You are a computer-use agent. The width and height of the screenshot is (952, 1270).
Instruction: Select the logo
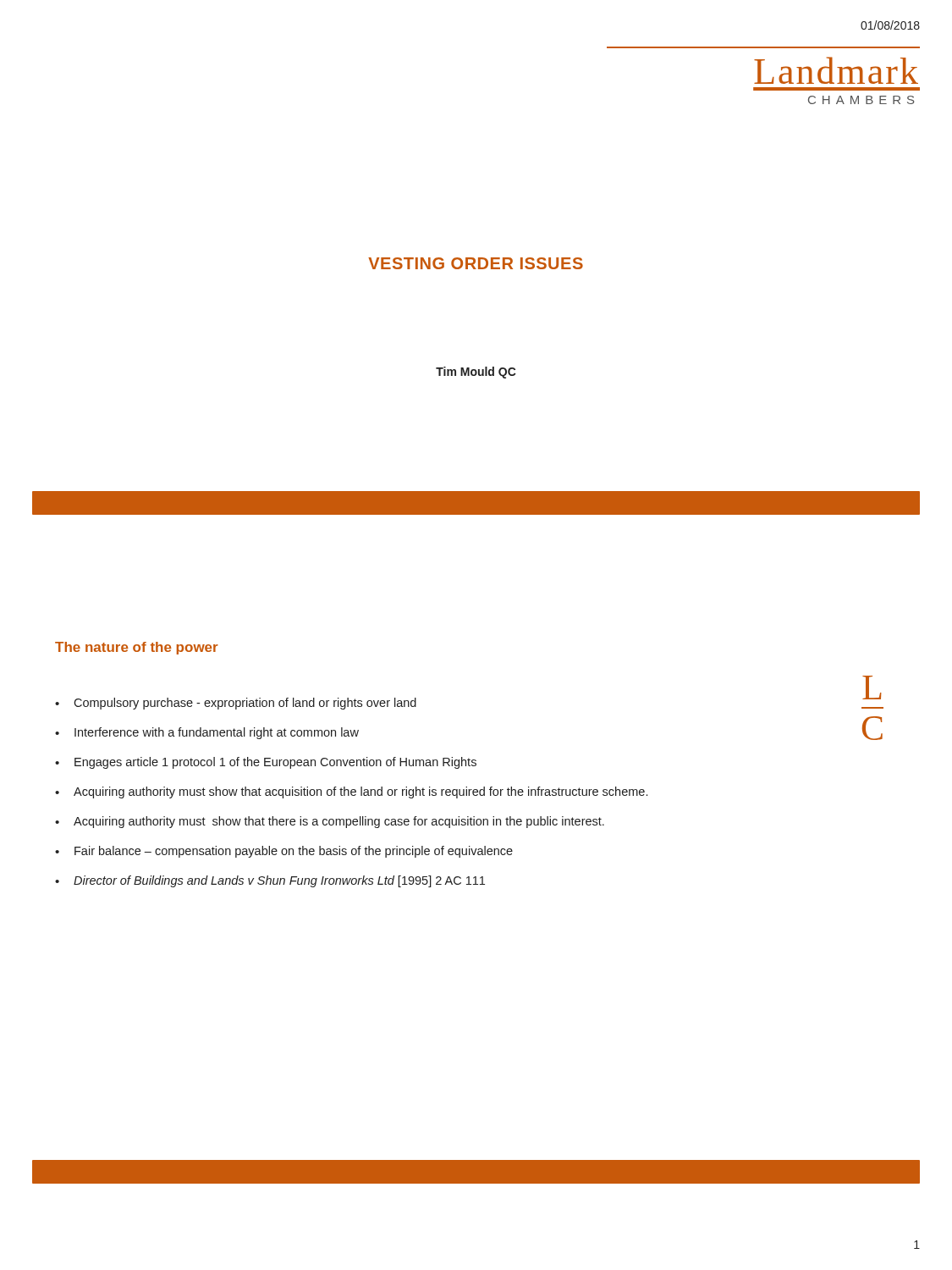coord(763,77)
